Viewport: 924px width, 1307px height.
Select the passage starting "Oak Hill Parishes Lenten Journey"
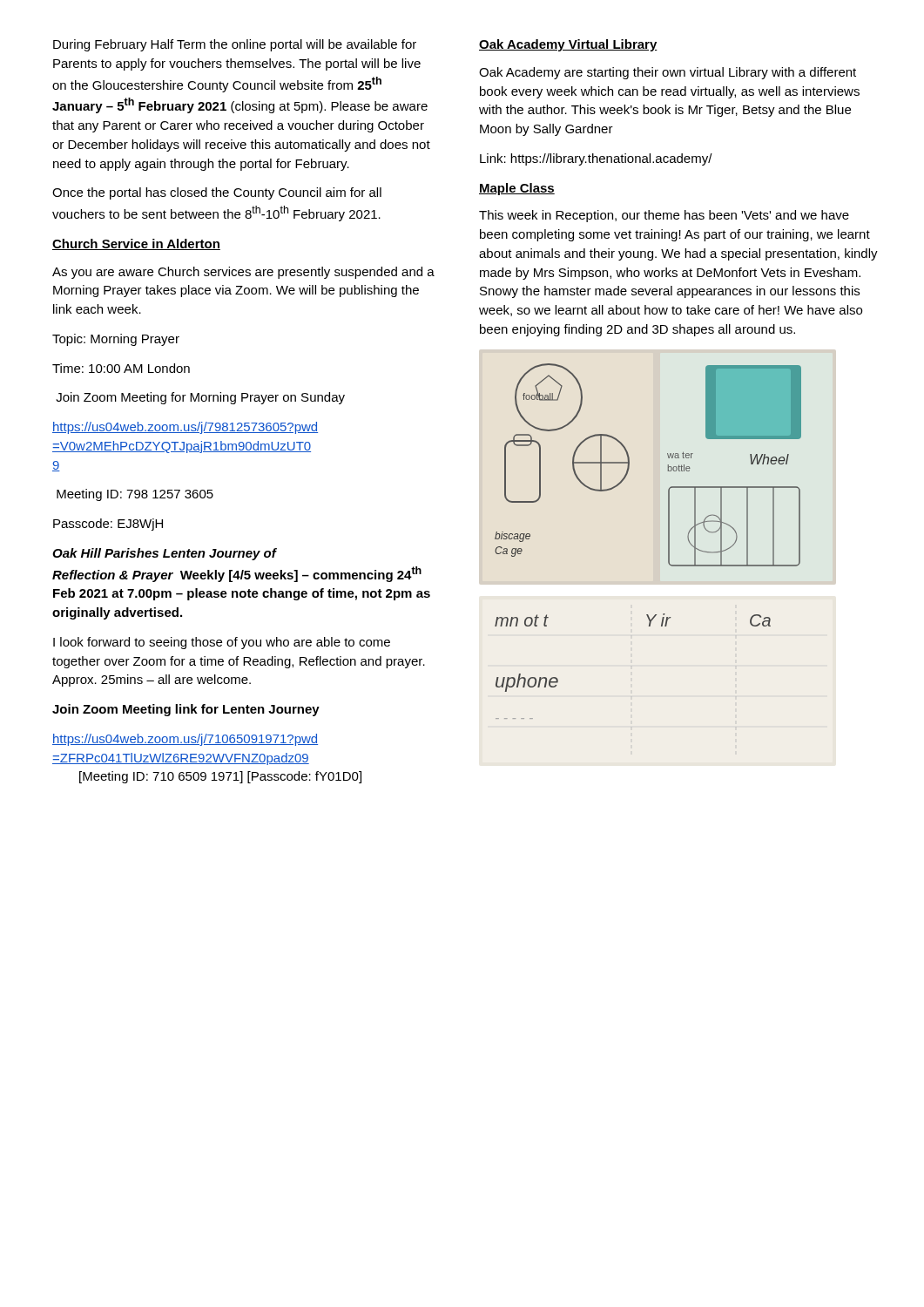[x=244, y=583]
